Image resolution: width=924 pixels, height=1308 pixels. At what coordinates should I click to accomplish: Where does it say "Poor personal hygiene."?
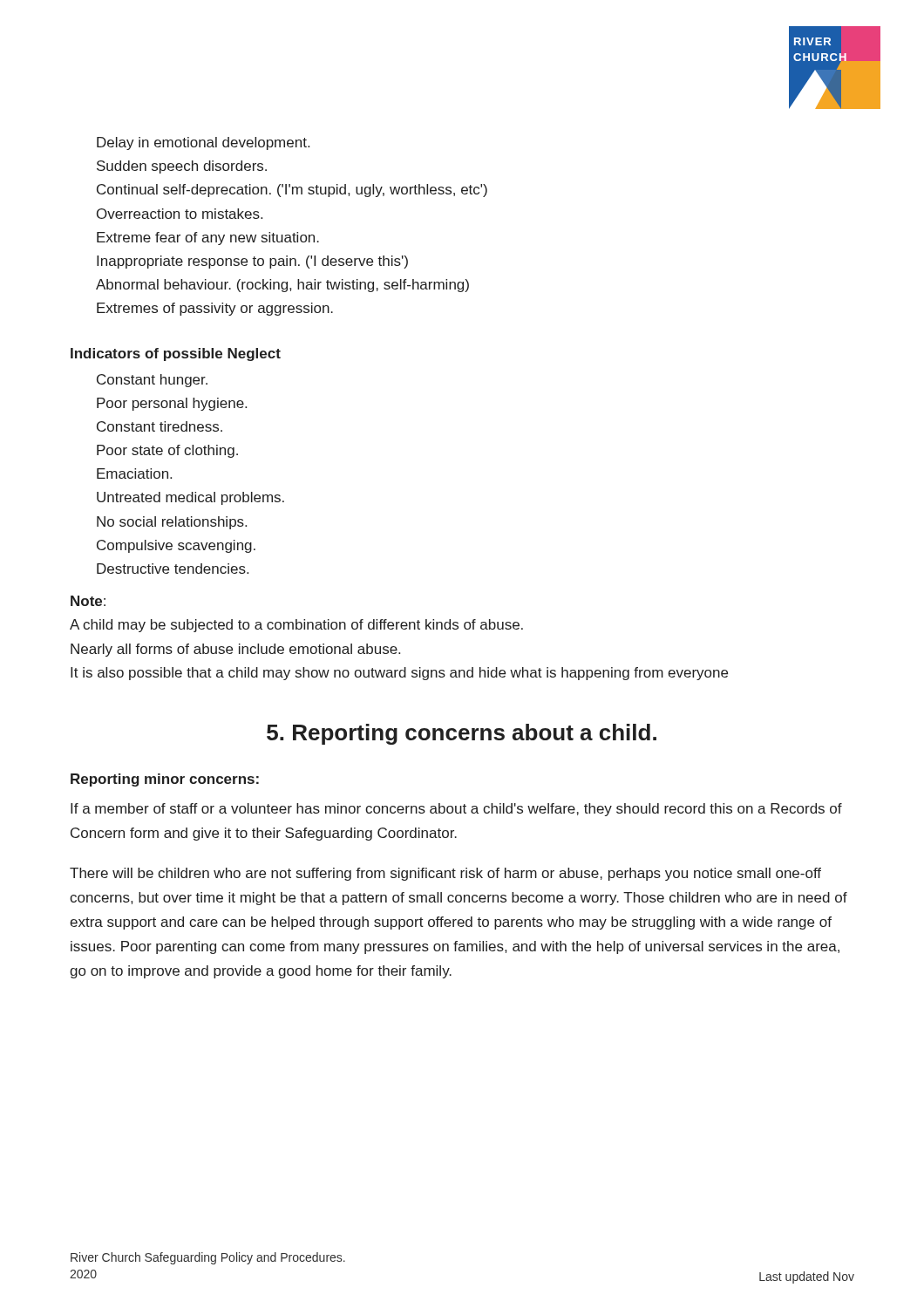[172, 403]
